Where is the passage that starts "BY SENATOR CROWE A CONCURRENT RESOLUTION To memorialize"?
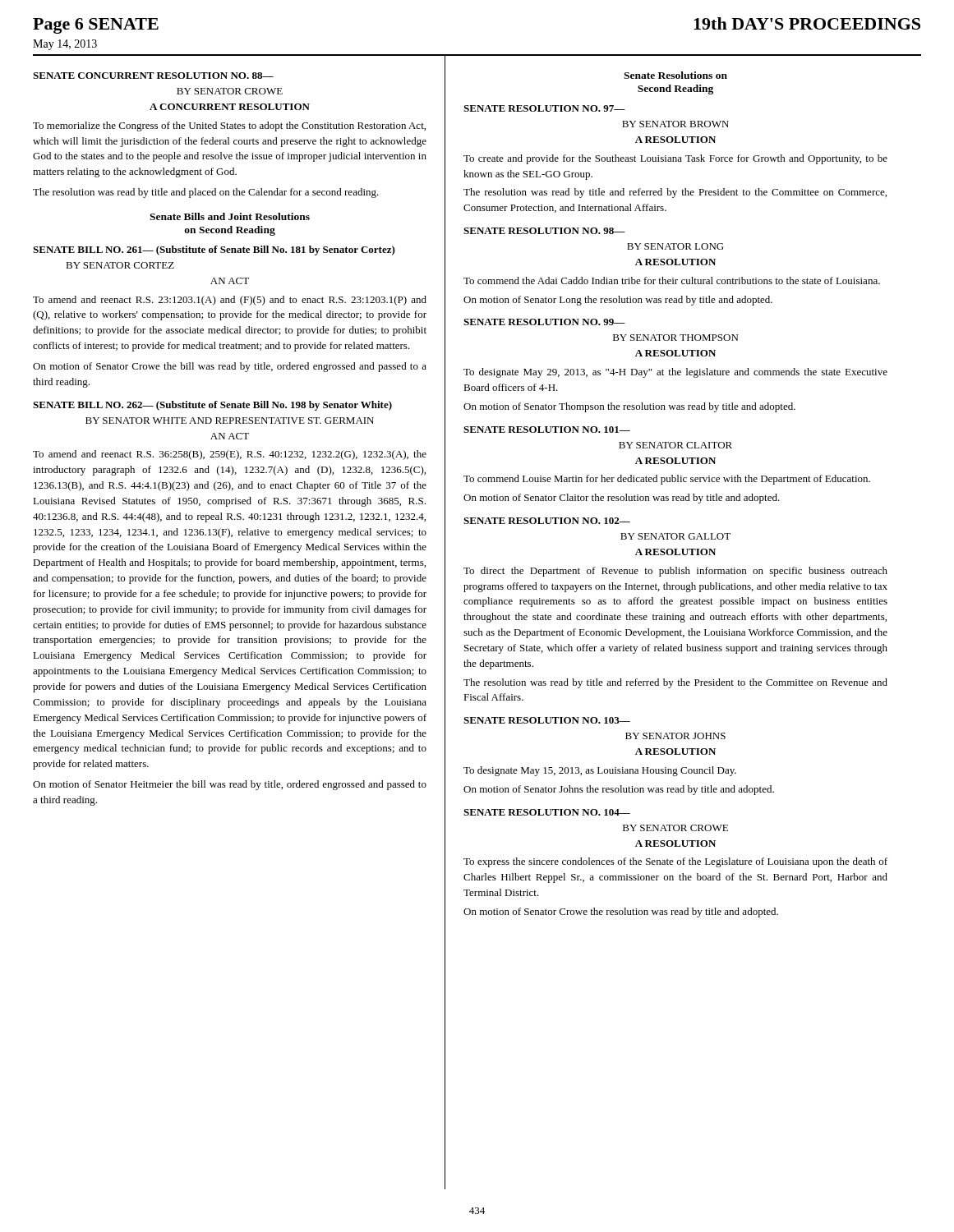This screenshot has height=1232, width=954. click(230, 132)
